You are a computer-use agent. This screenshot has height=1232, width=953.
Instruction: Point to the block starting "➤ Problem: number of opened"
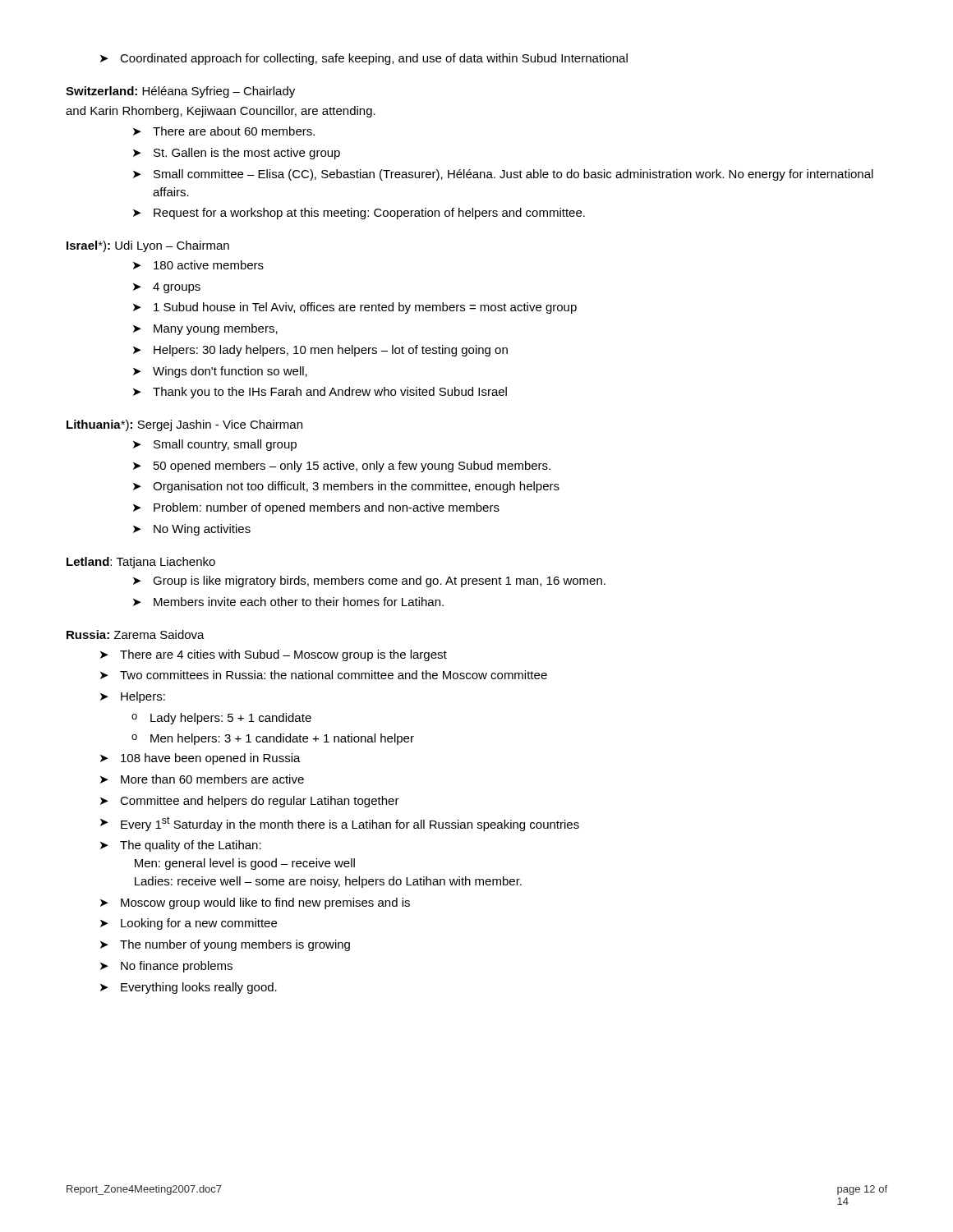point(509,508)
